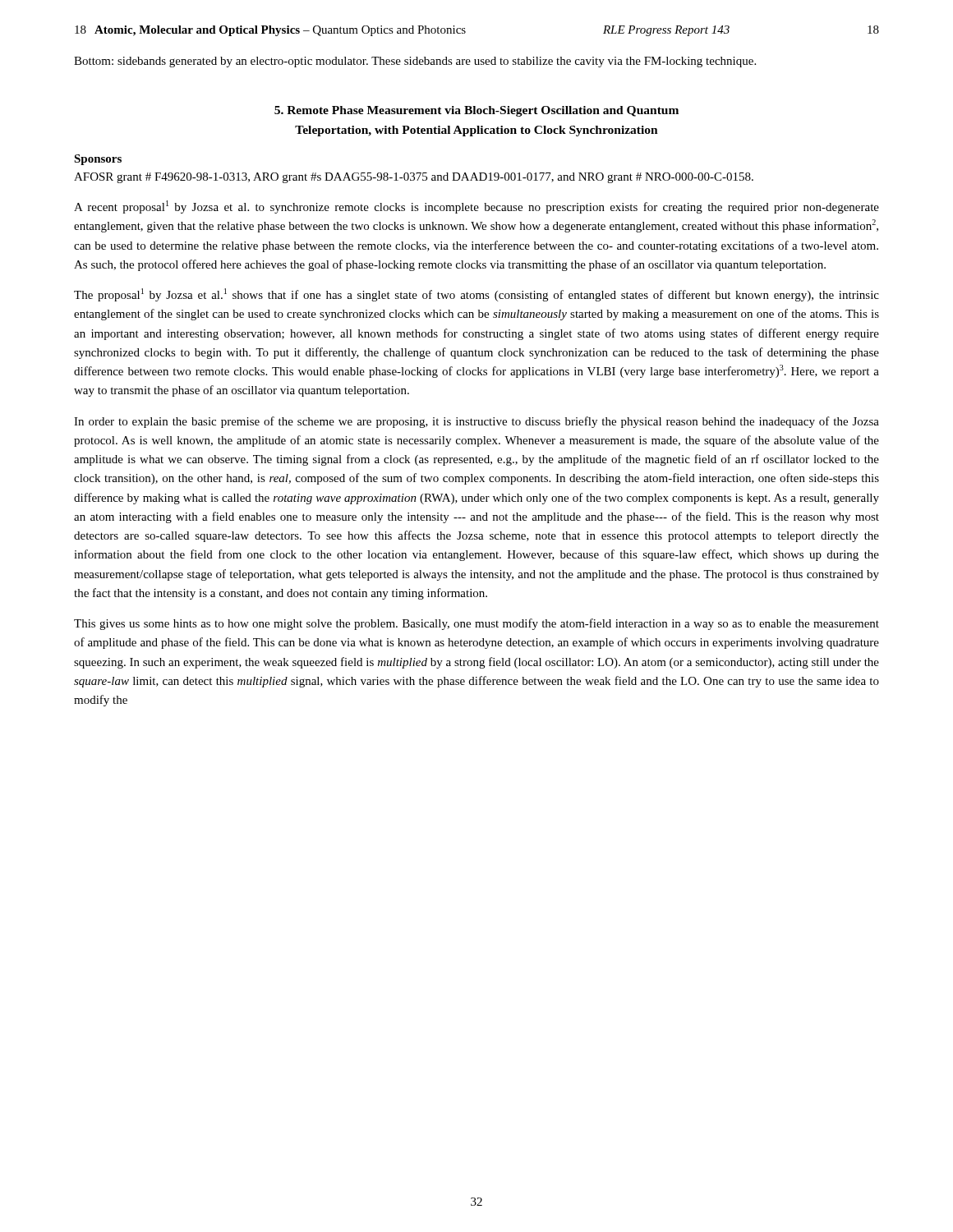Select the passage starting "5. Remote Phase Measurement via"
Image resolution: width=953 pixels, height=1232 pixels.
pos(476,119)
